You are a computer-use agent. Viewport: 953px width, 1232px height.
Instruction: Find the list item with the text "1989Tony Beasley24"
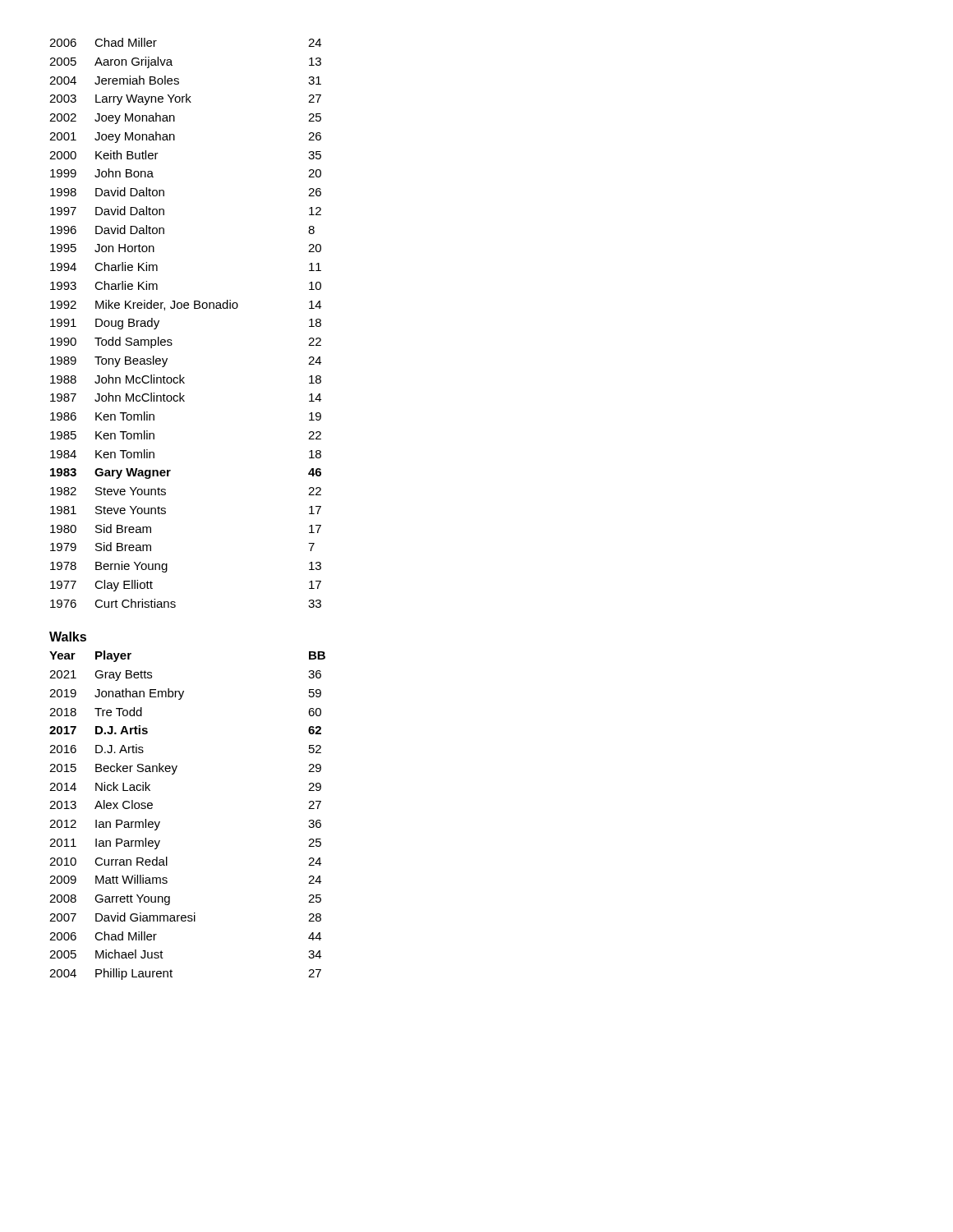point(60,361)
